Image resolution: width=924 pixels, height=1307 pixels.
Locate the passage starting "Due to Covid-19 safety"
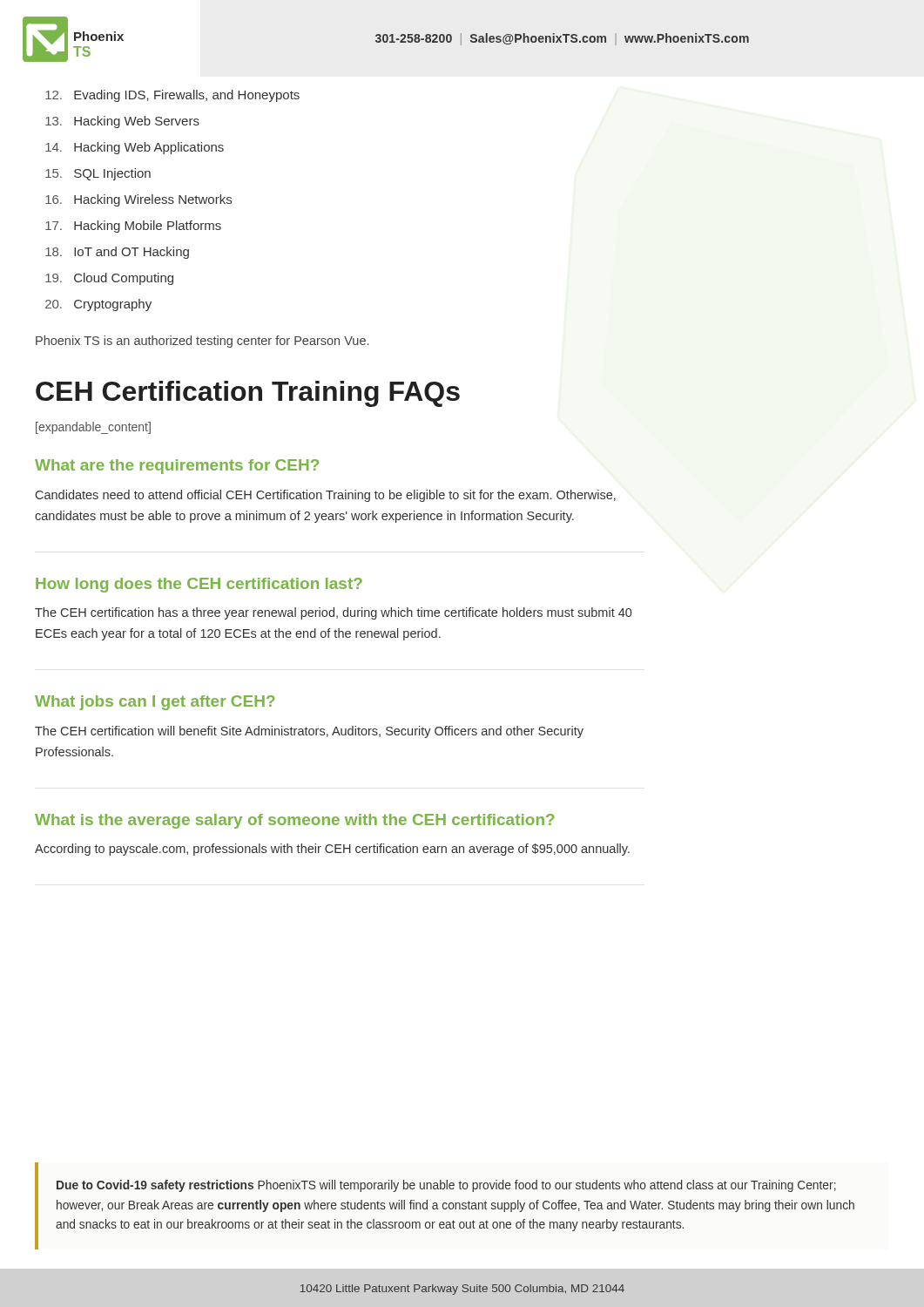(455, 1205)
